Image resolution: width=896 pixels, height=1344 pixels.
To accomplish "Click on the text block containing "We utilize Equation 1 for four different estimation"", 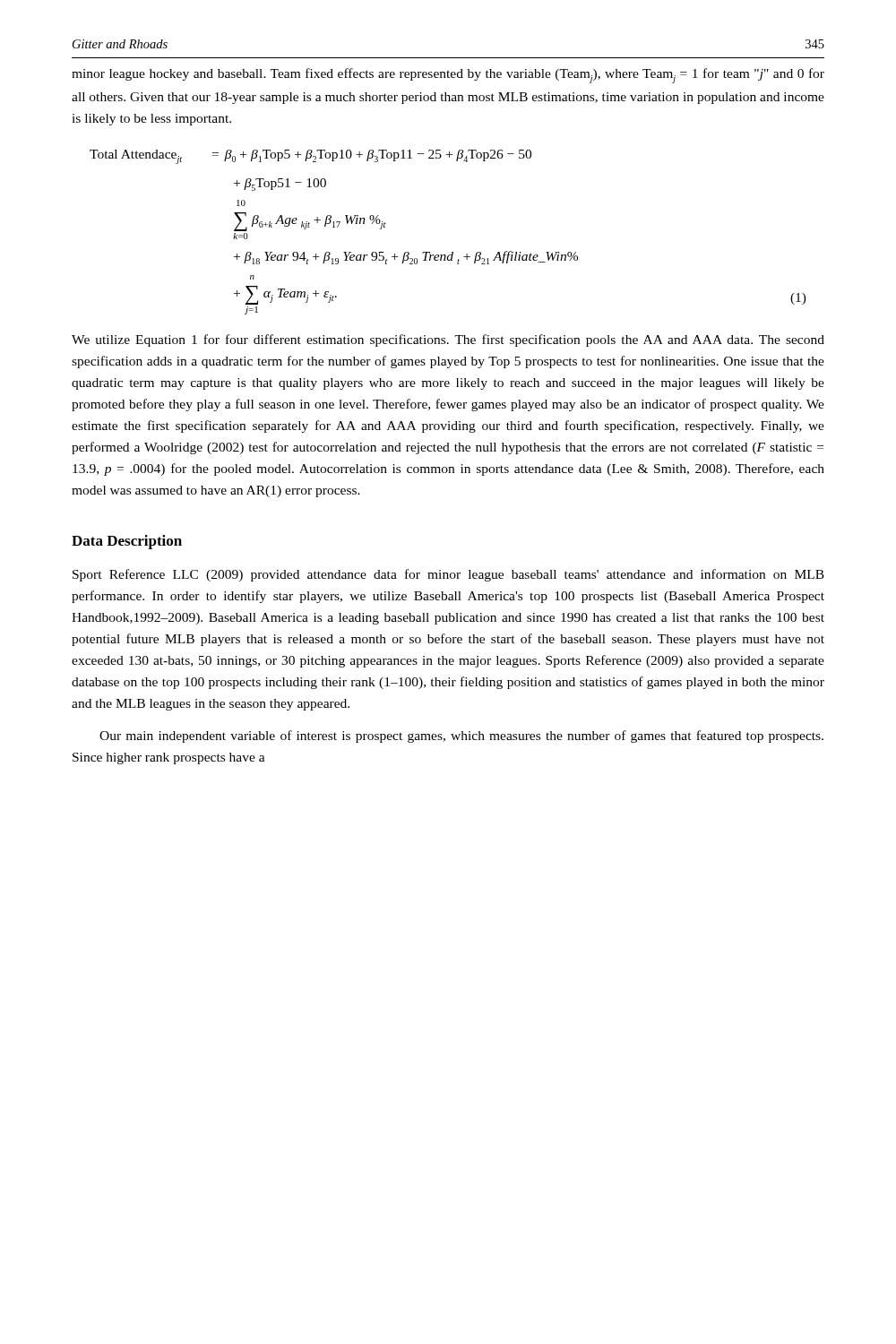I will tap(448, 415).
